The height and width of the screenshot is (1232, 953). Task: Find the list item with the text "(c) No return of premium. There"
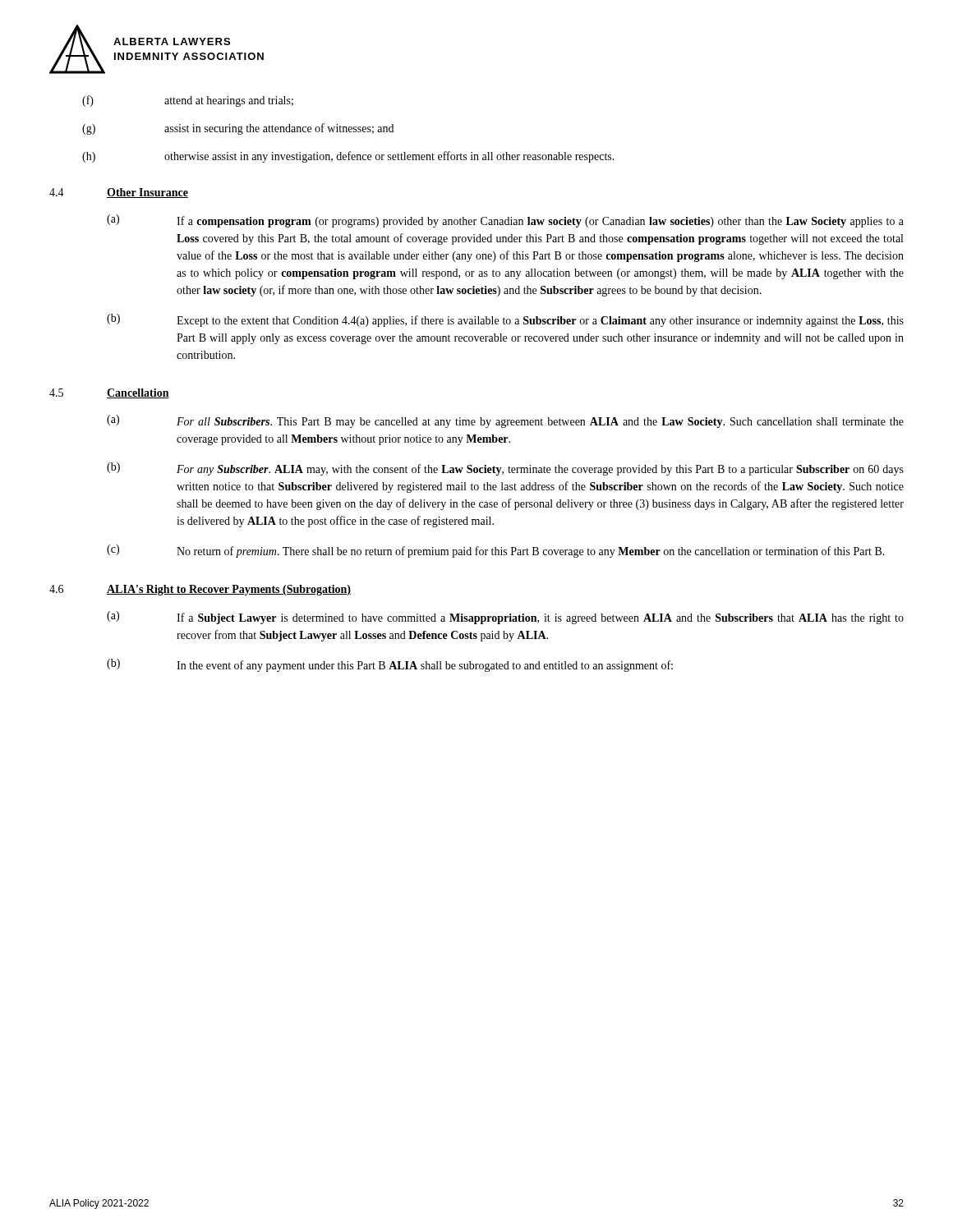click(x=505, y=552)
